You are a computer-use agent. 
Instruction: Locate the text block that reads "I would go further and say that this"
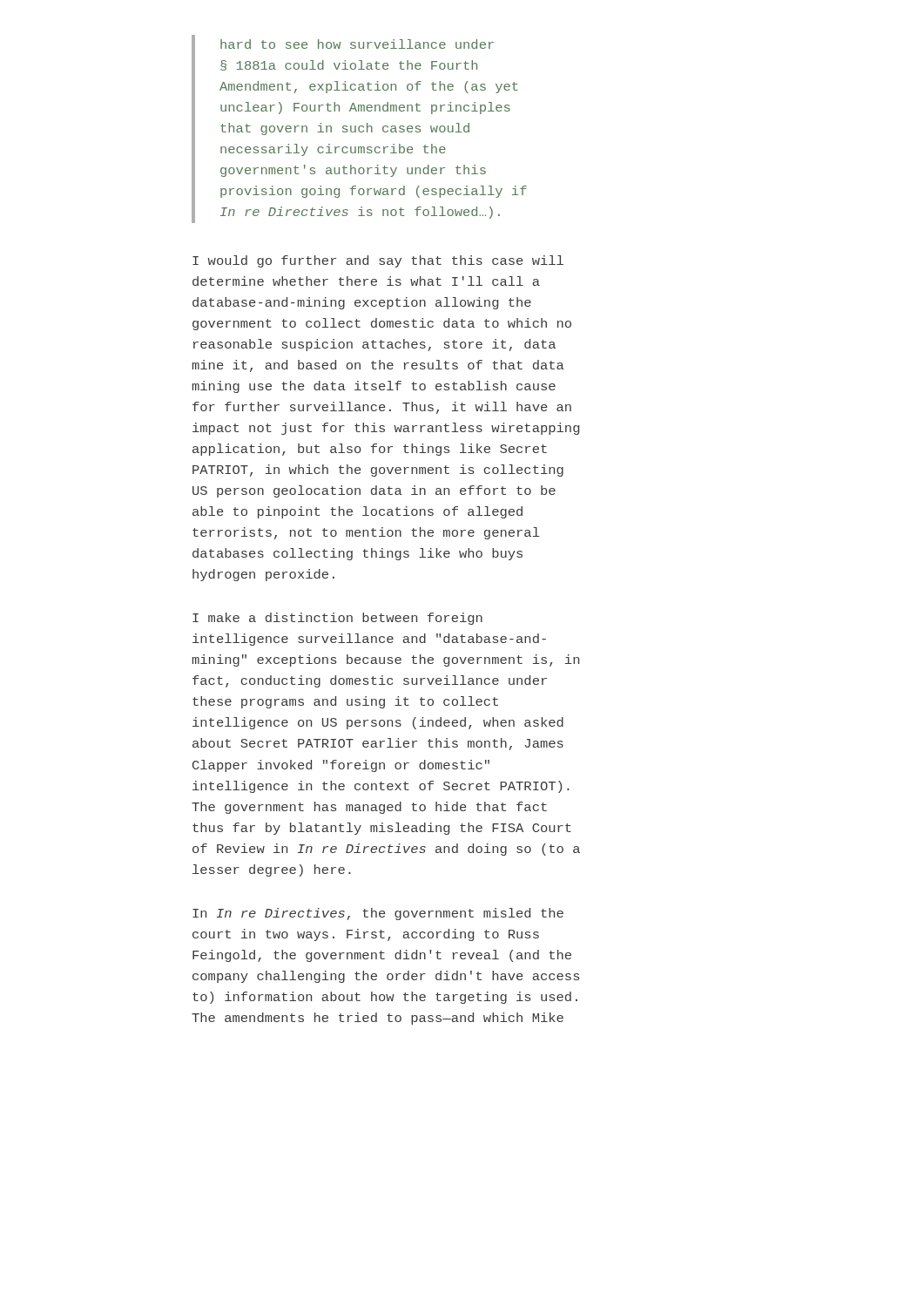tap(523, 419)
